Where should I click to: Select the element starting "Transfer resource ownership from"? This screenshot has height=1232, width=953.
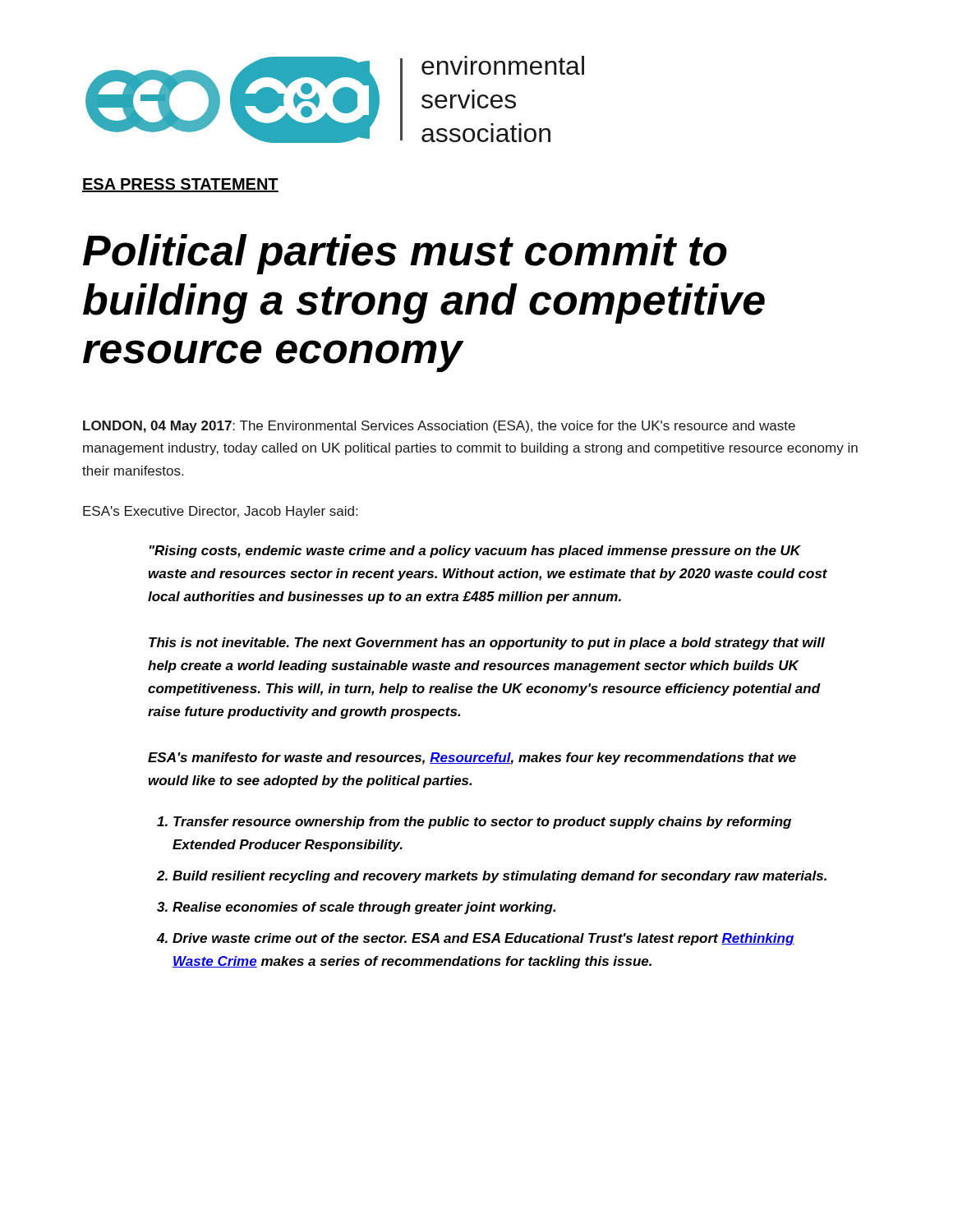pos(482,833)
